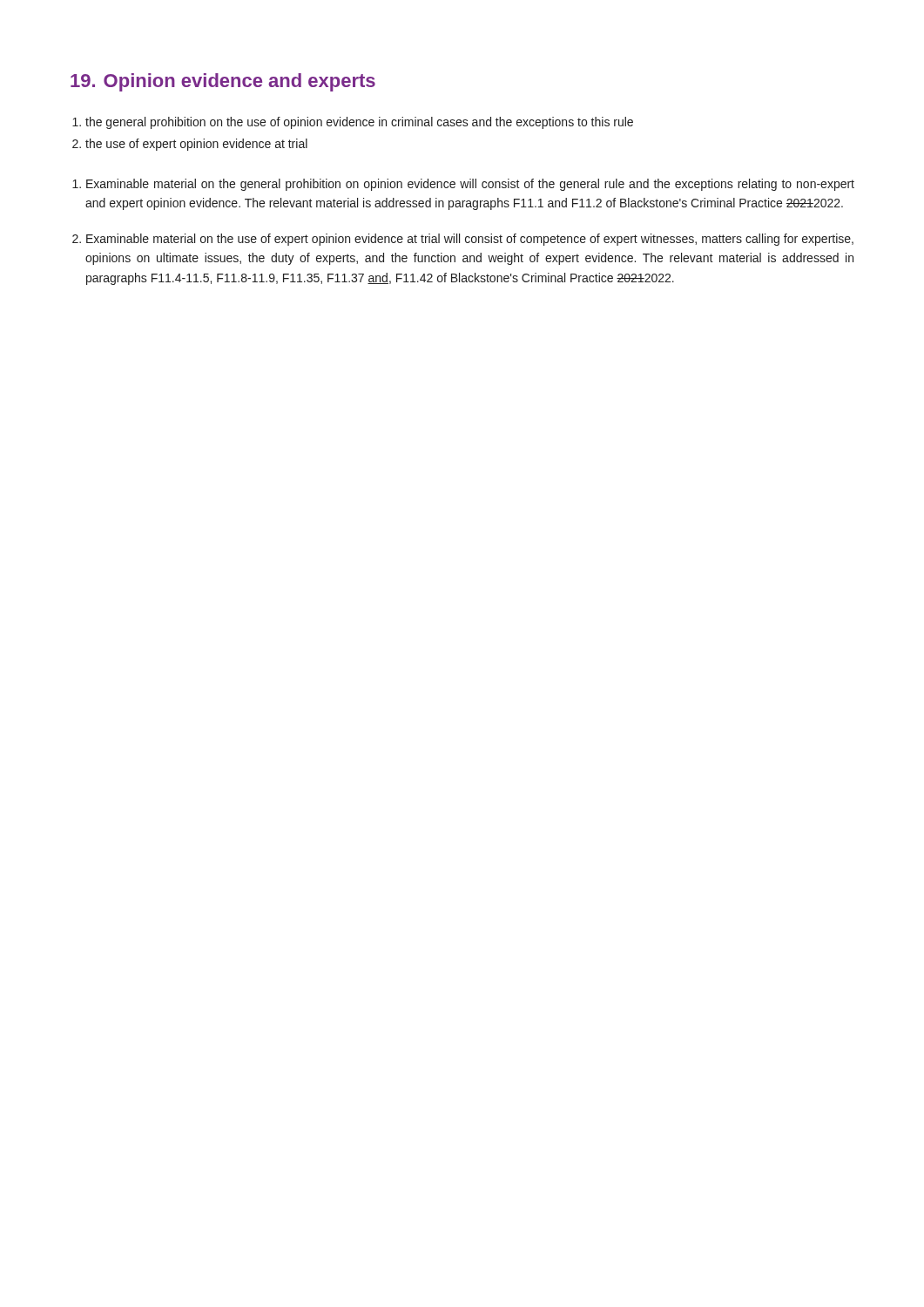Find the list item containing "Examinable material on the general"
Screen dimensions: 1307x924
[470, 194]
